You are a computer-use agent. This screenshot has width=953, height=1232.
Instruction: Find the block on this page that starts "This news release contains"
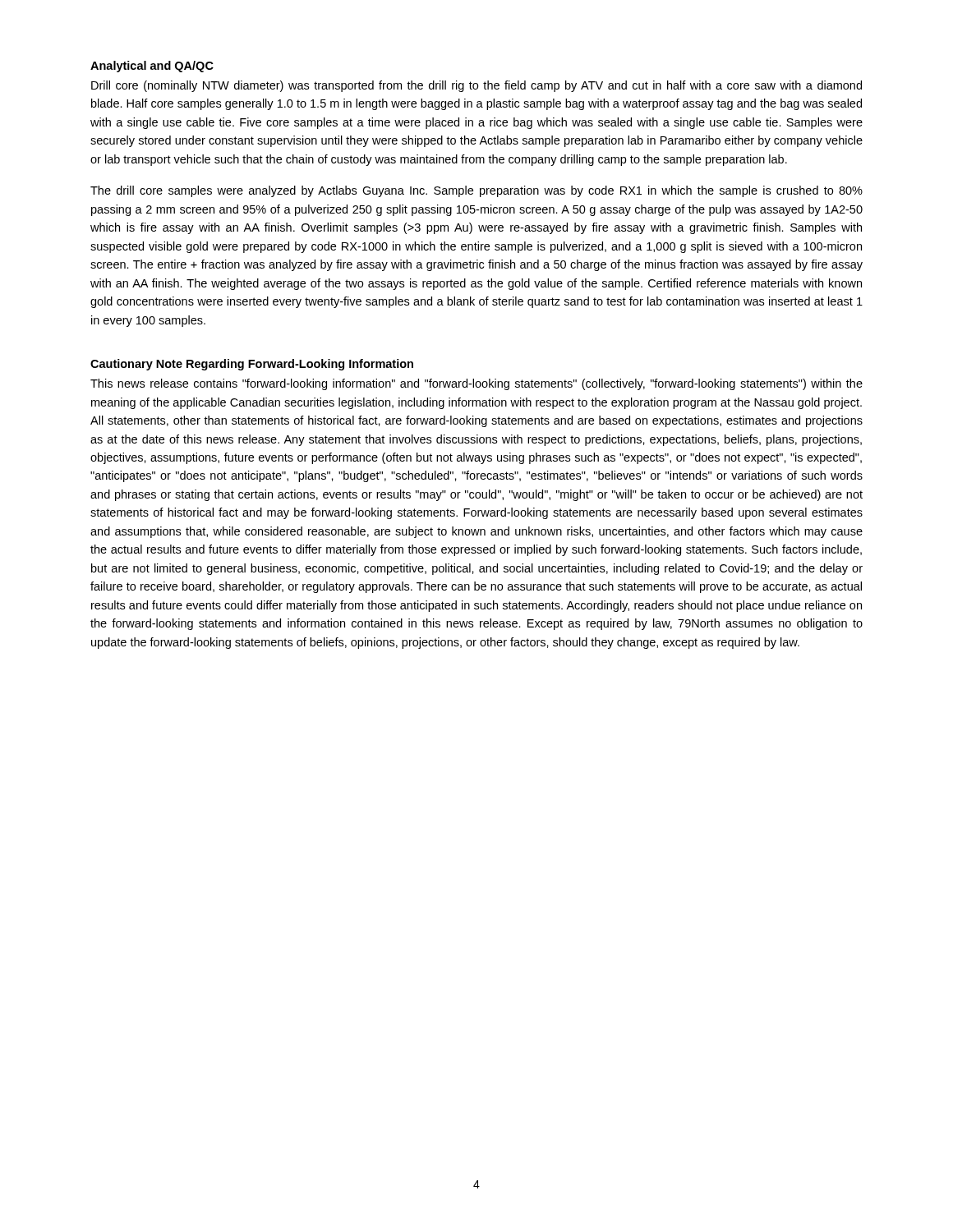[476, 513]
